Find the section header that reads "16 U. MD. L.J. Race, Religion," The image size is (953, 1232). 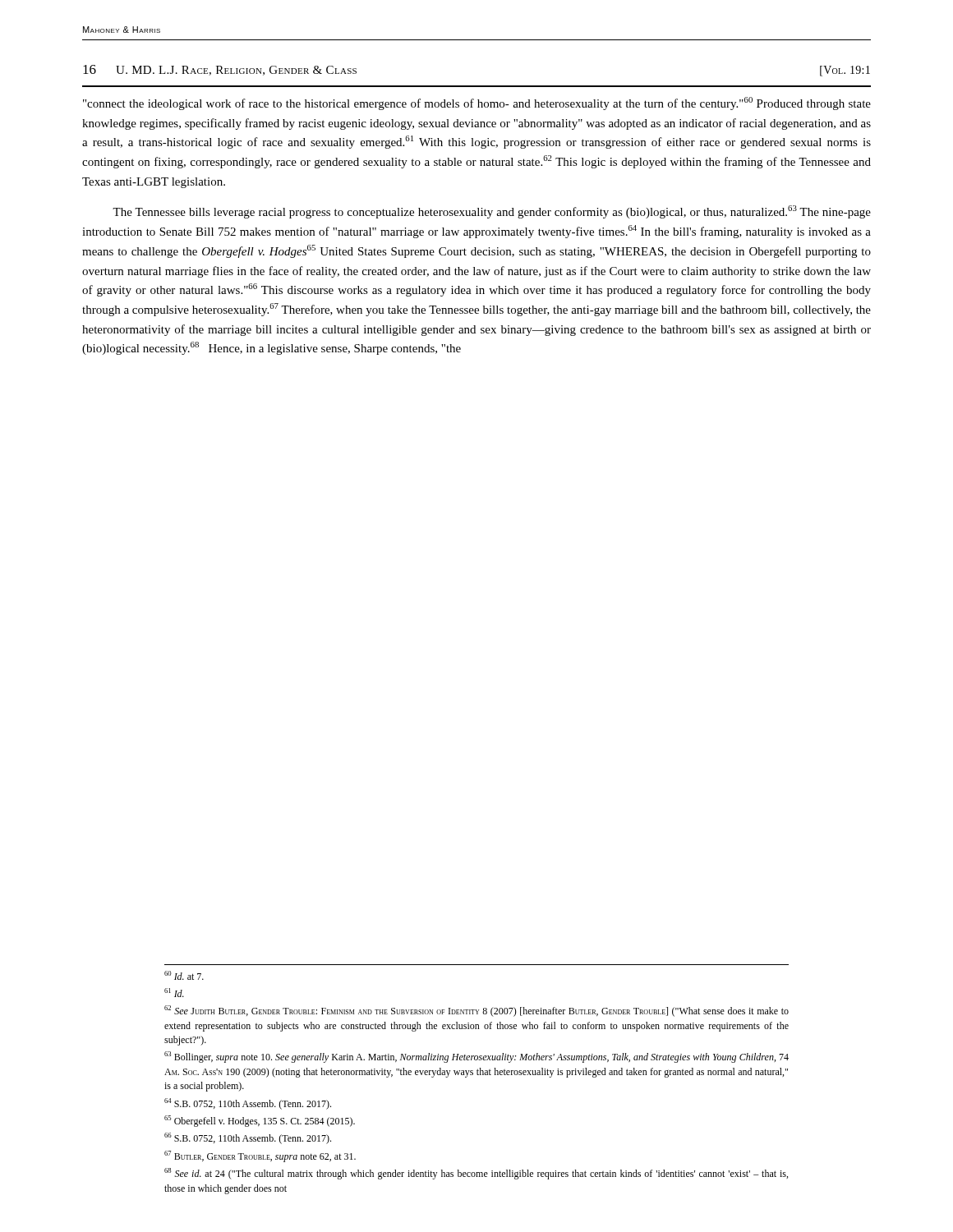(237, 70)
